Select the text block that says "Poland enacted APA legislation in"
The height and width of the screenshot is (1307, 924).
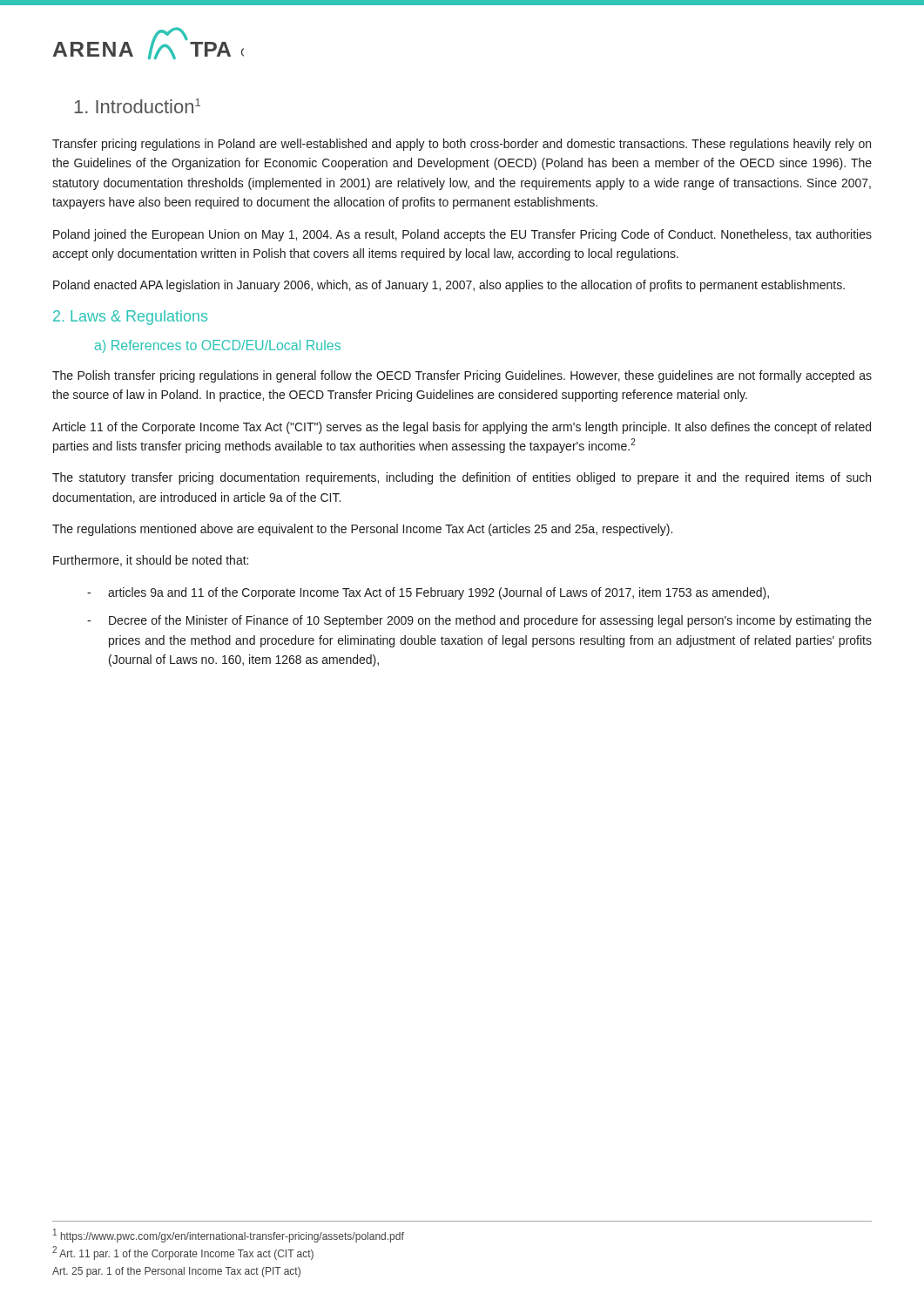click(x=449, y=285)
